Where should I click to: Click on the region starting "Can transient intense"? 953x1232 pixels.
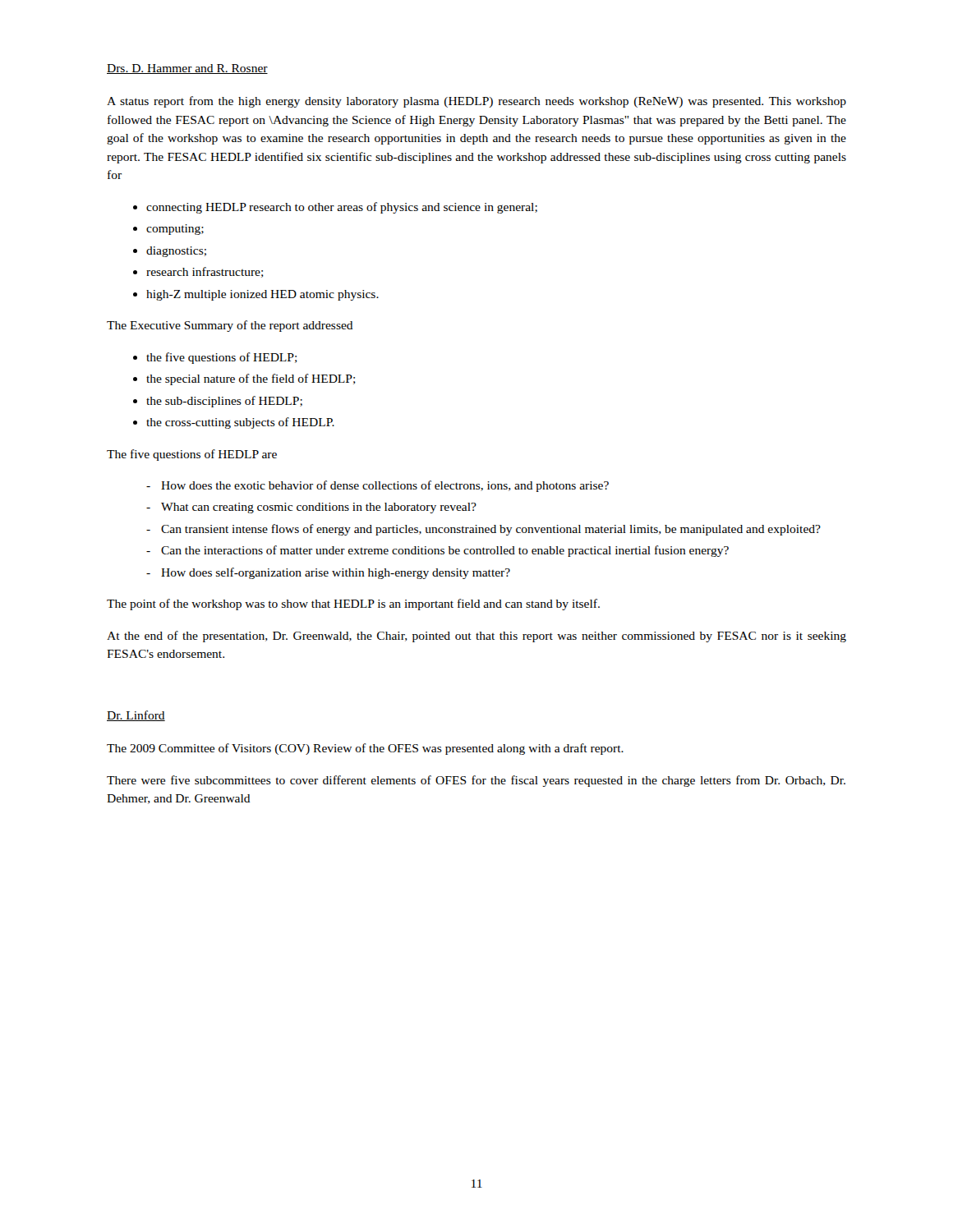point(491,528)
